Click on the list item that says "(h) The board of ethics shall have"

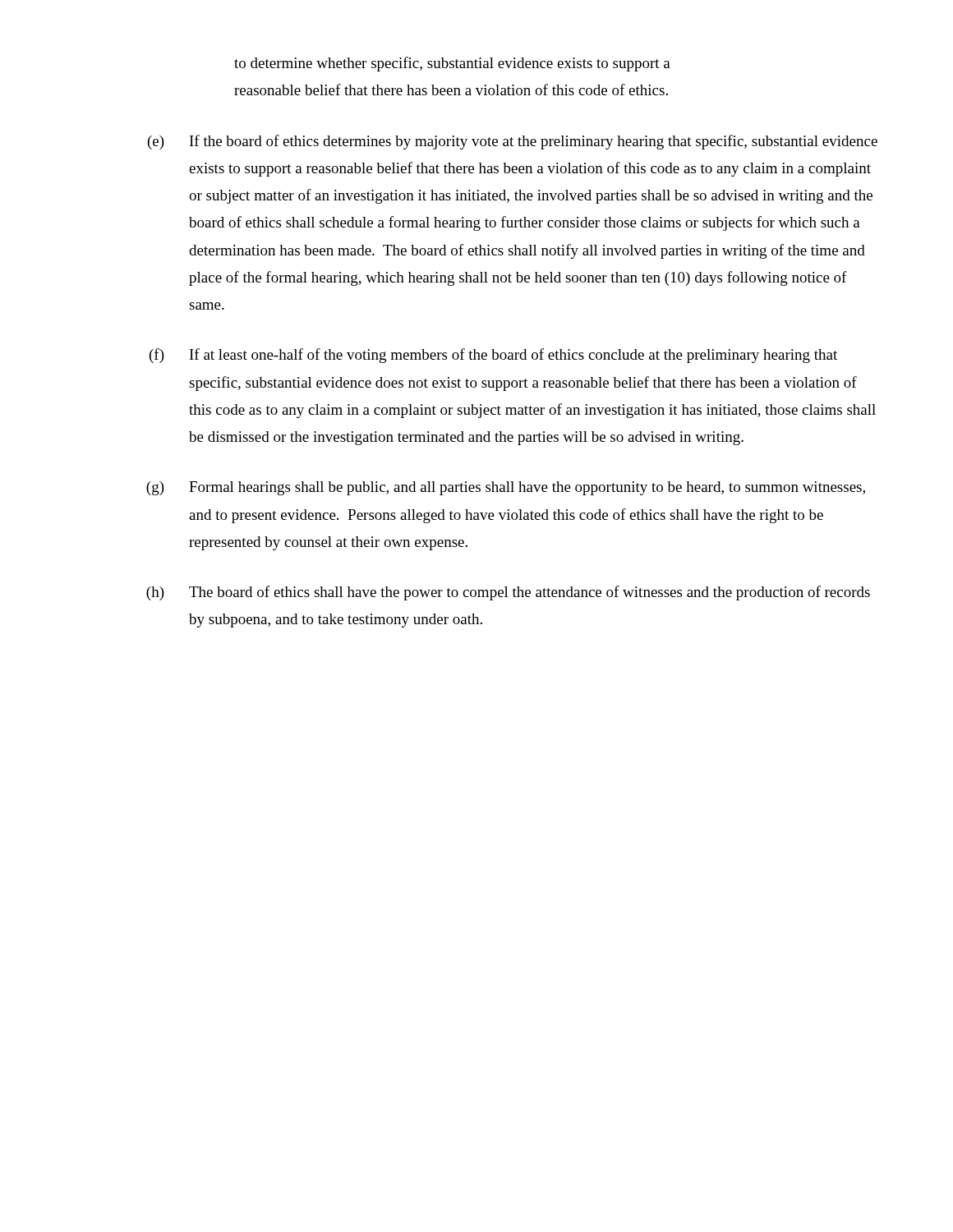click(x=485, y=606)
